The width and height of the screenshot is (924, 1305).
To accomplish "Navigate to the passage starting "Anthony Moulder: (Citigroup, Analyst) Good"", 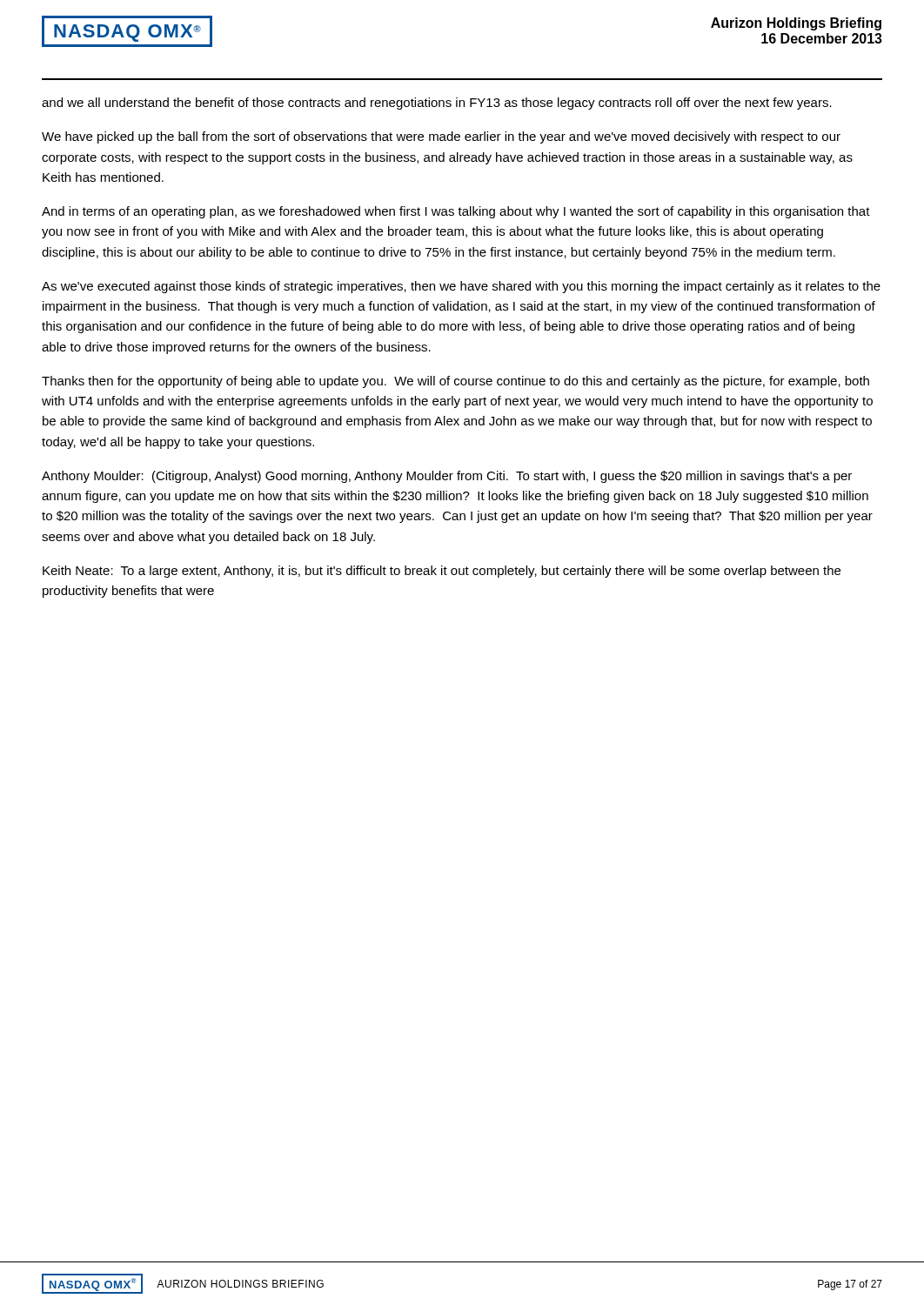I will [x=457, y=506].
